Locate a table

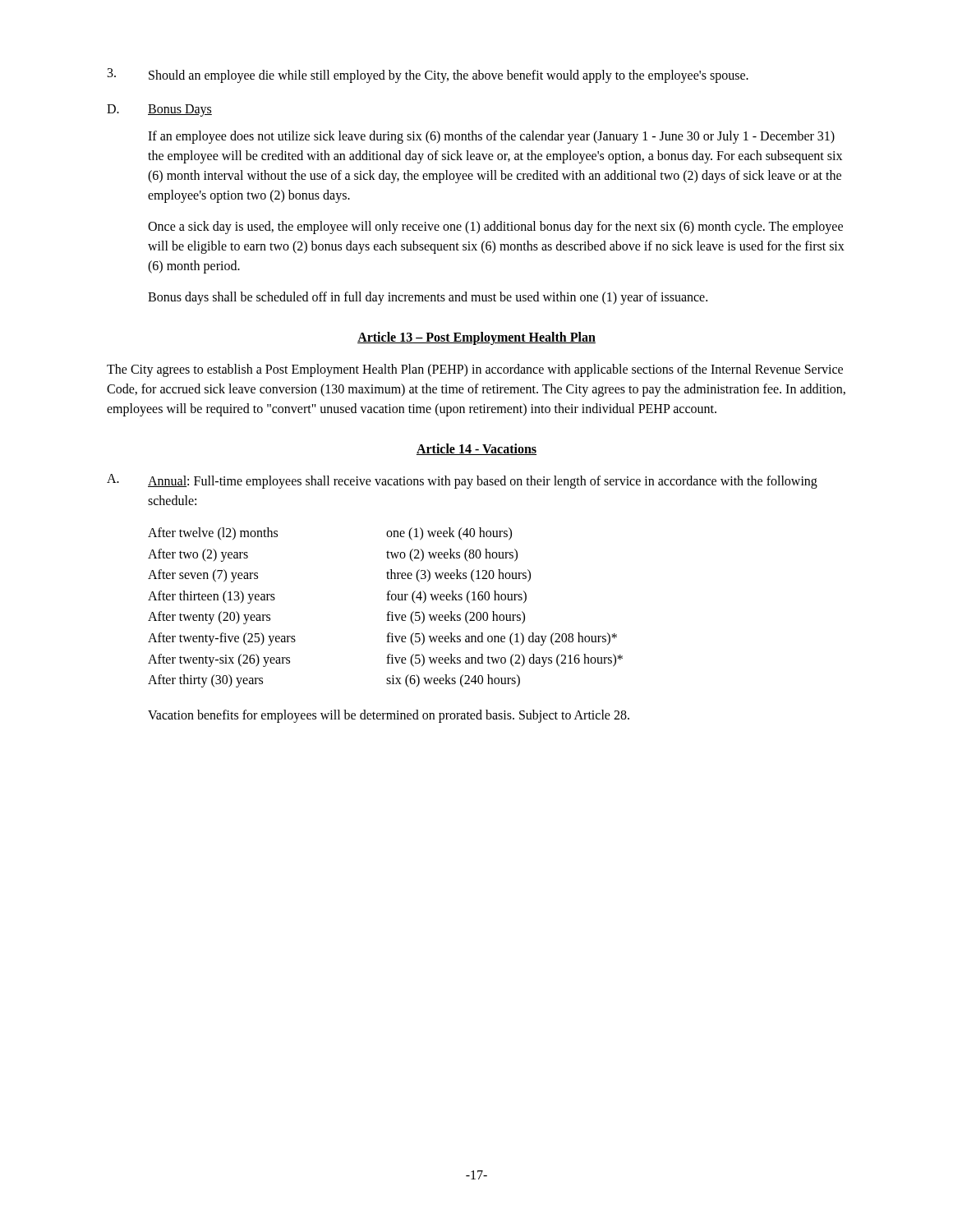(497, 606)
